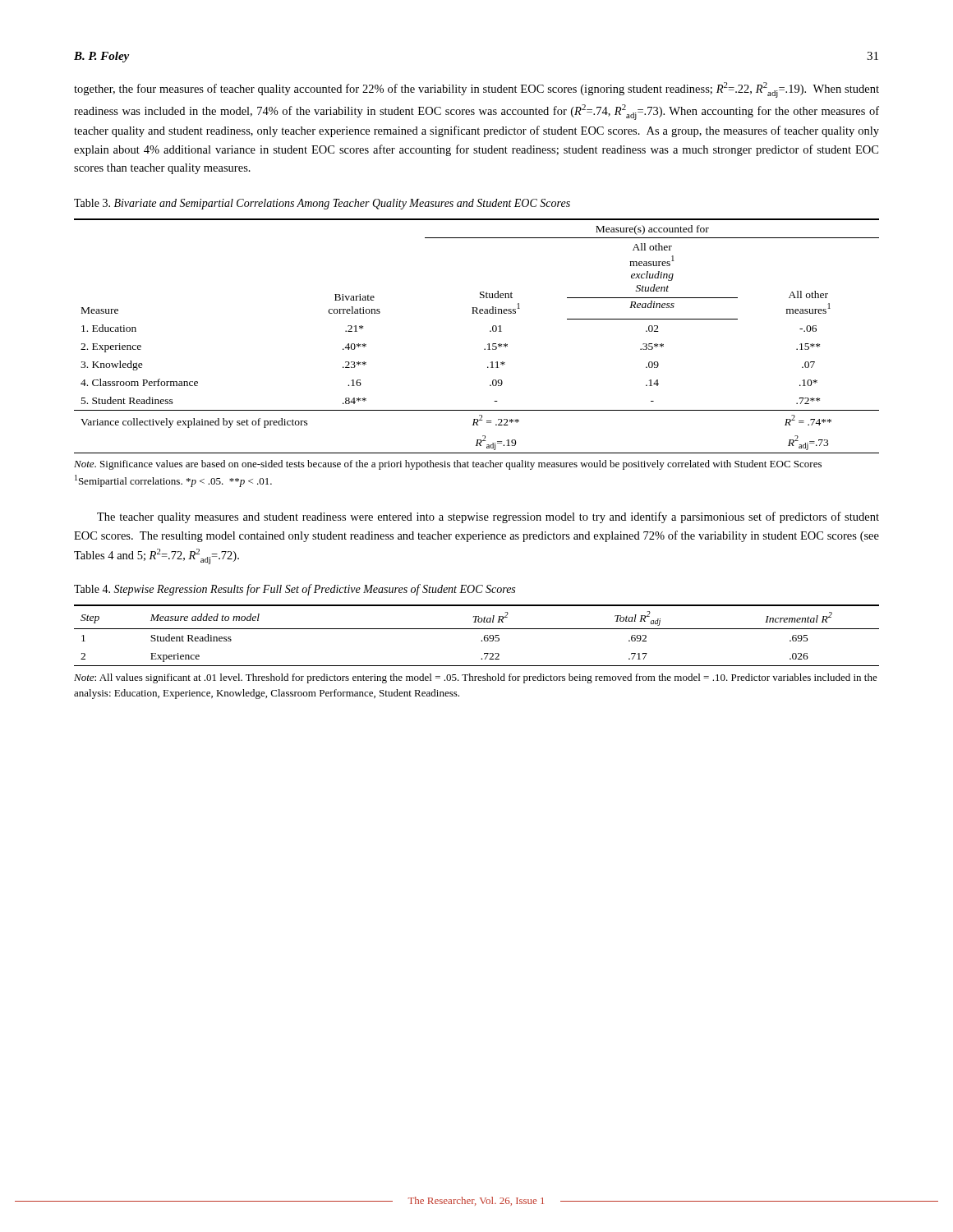The width and height of the screenshot is (953, 1232).
Task: Select the table that reads "Total R 2"
Action: pos(476,635)
